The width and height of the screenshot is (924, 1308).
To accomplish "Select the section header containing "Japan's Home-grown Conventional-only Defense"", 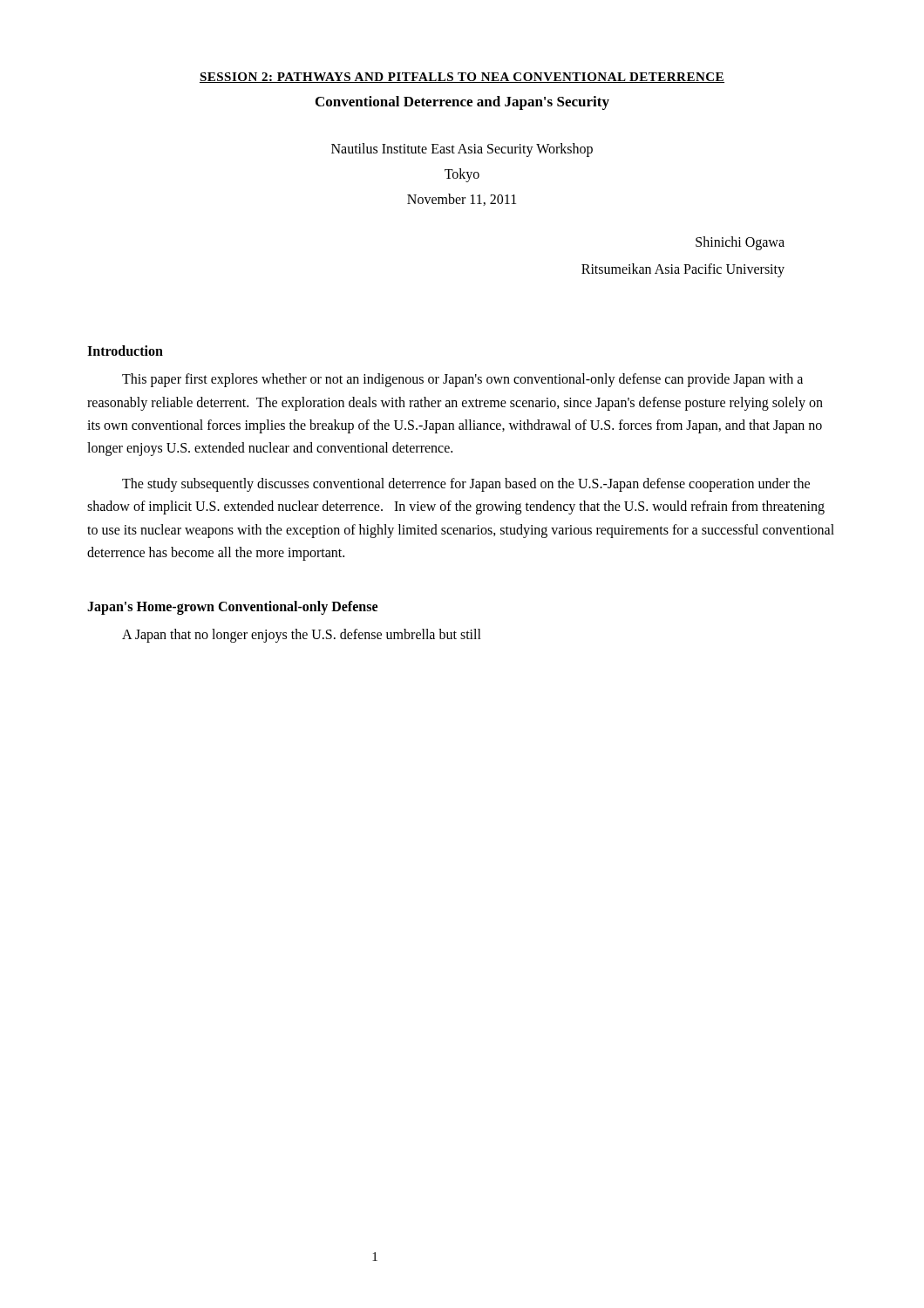I will coord(233,607).
